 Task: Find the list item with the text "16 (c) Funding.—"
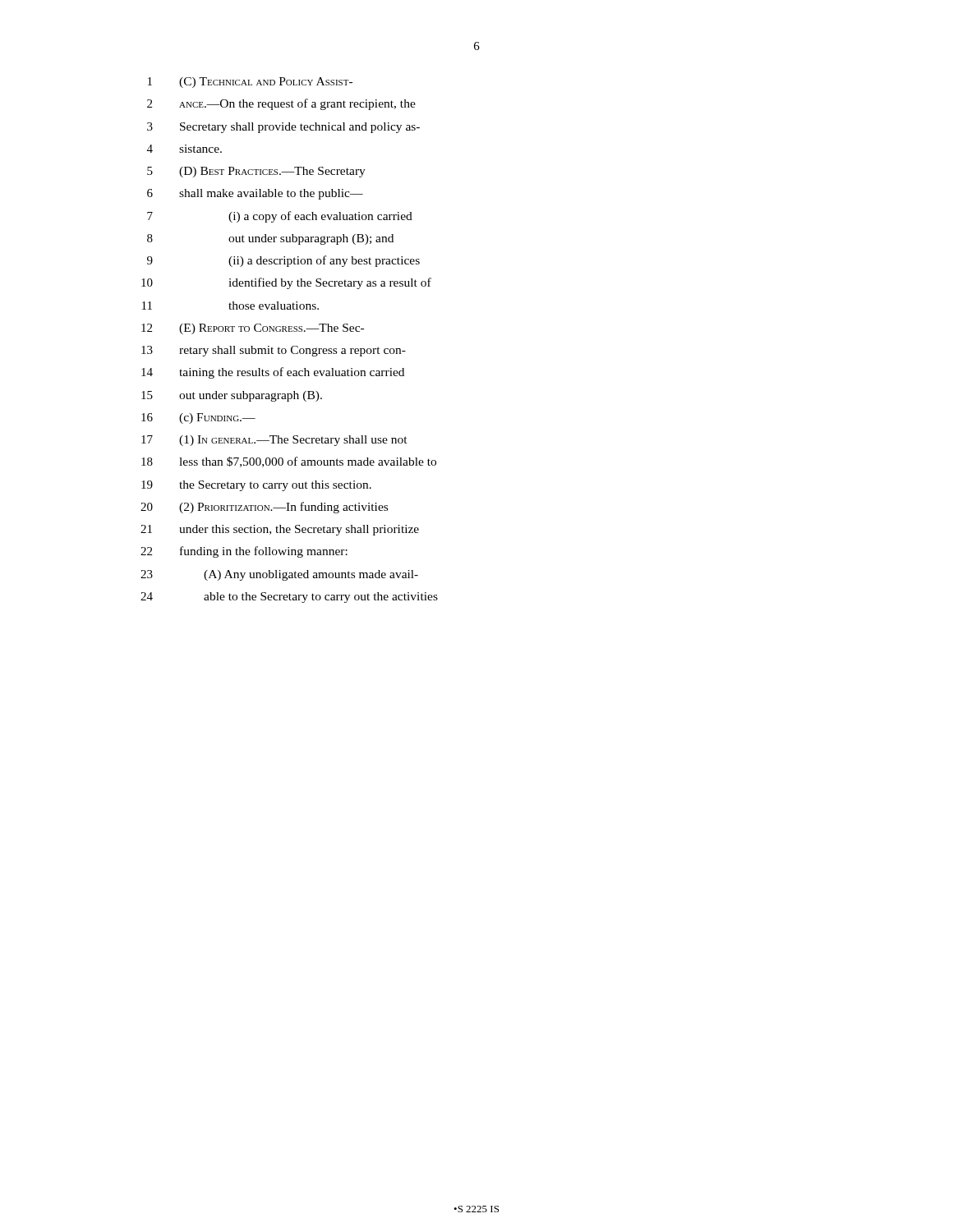pyautogui.click(x=198, y=418)
